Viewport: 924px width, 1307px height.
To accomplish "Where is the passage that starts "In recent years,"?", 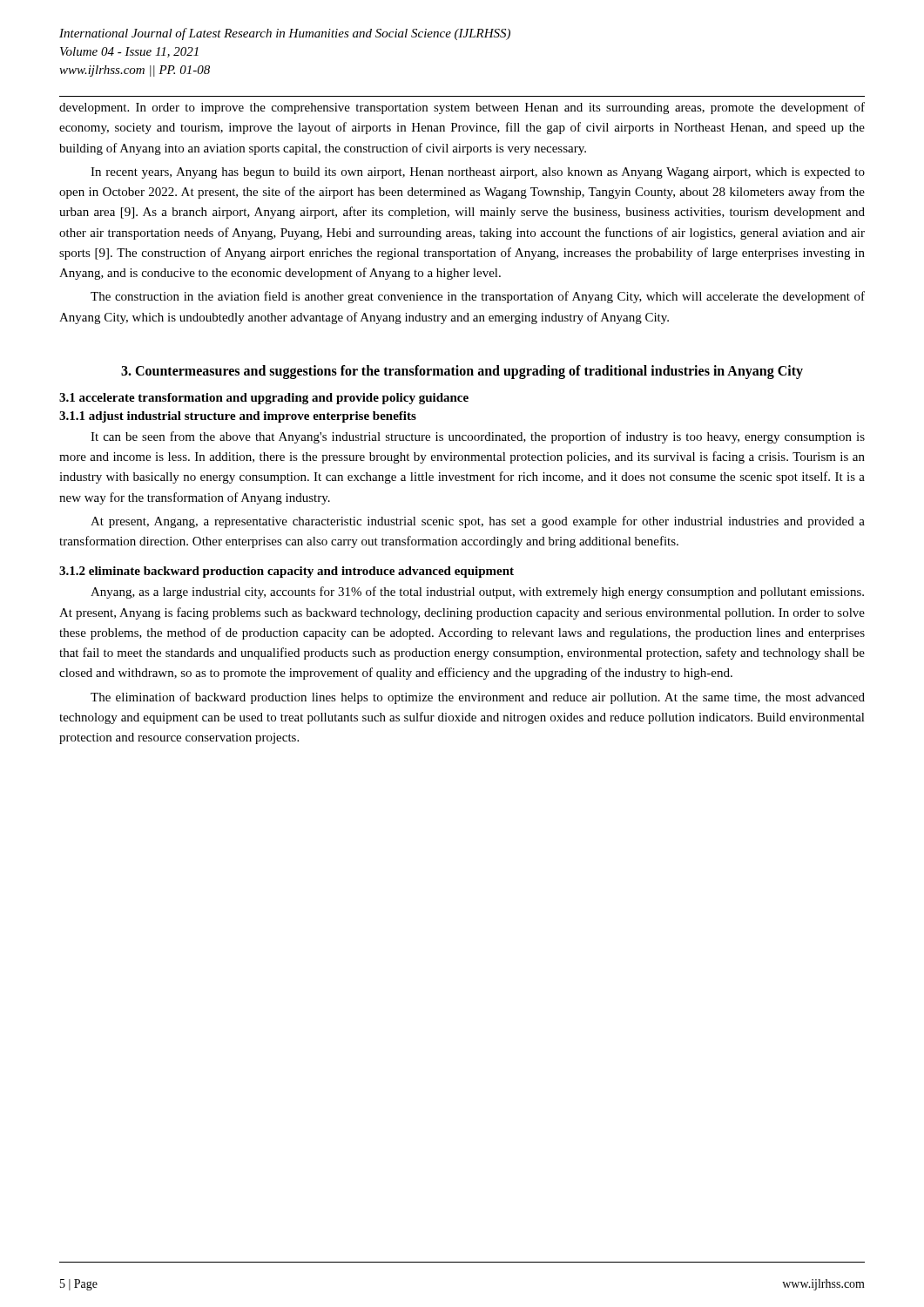I will click(x=462, y=223).
